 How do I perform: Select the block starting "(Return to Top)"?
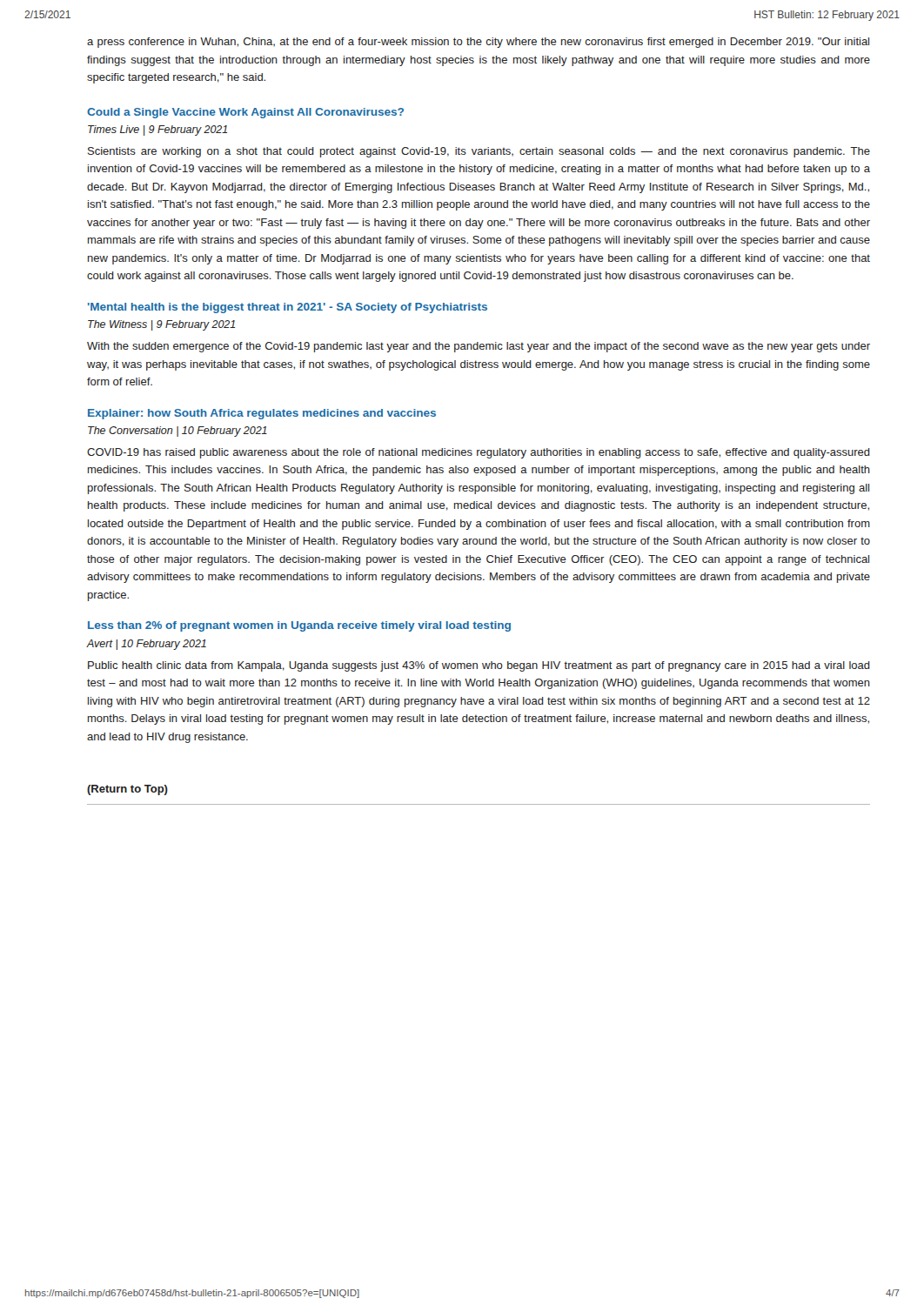[127, 789]
